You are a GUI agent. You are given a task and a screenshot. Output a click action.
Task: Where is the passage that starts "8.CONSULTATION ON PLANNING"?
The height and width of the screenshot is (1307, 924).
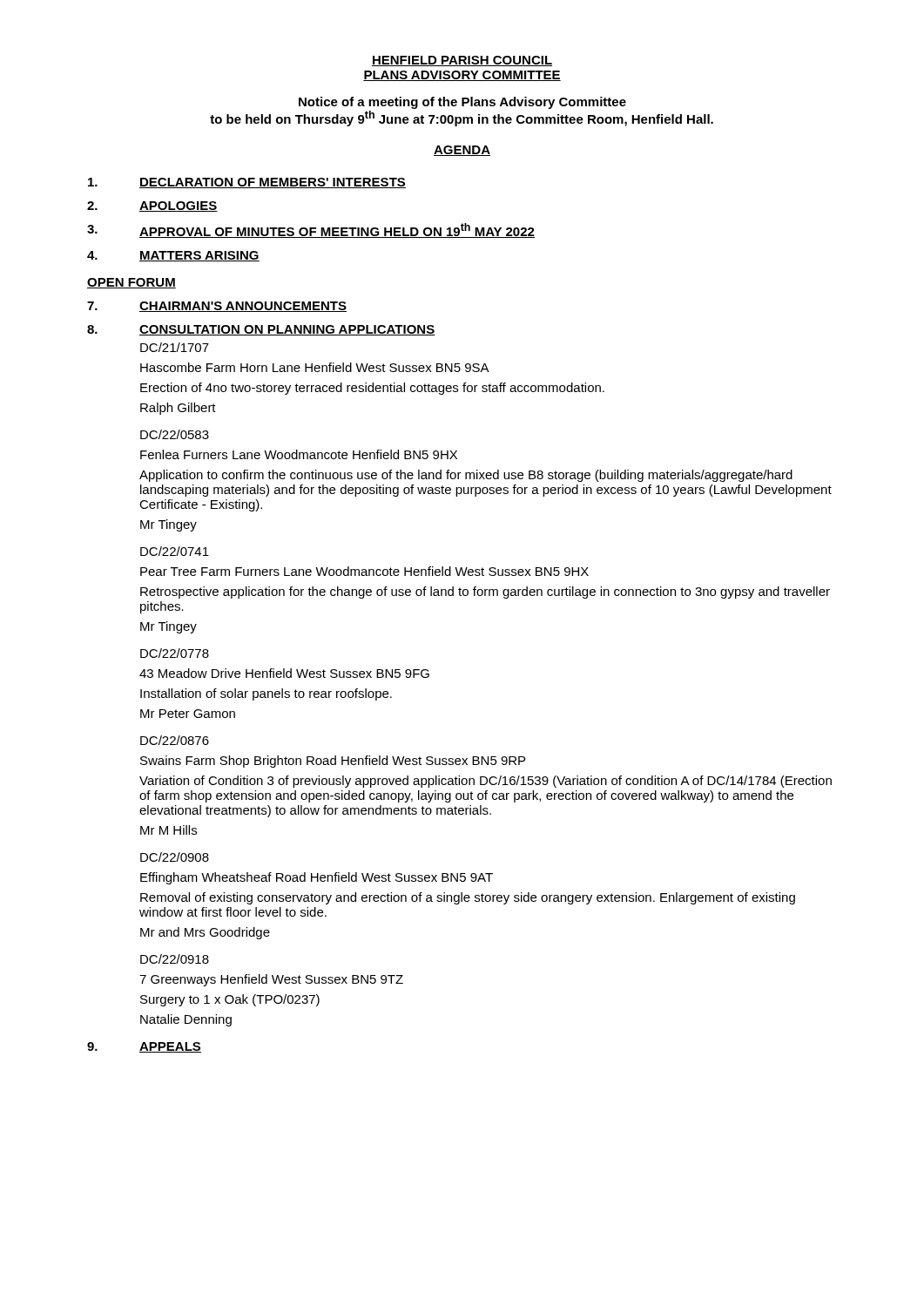coord(261,330)
